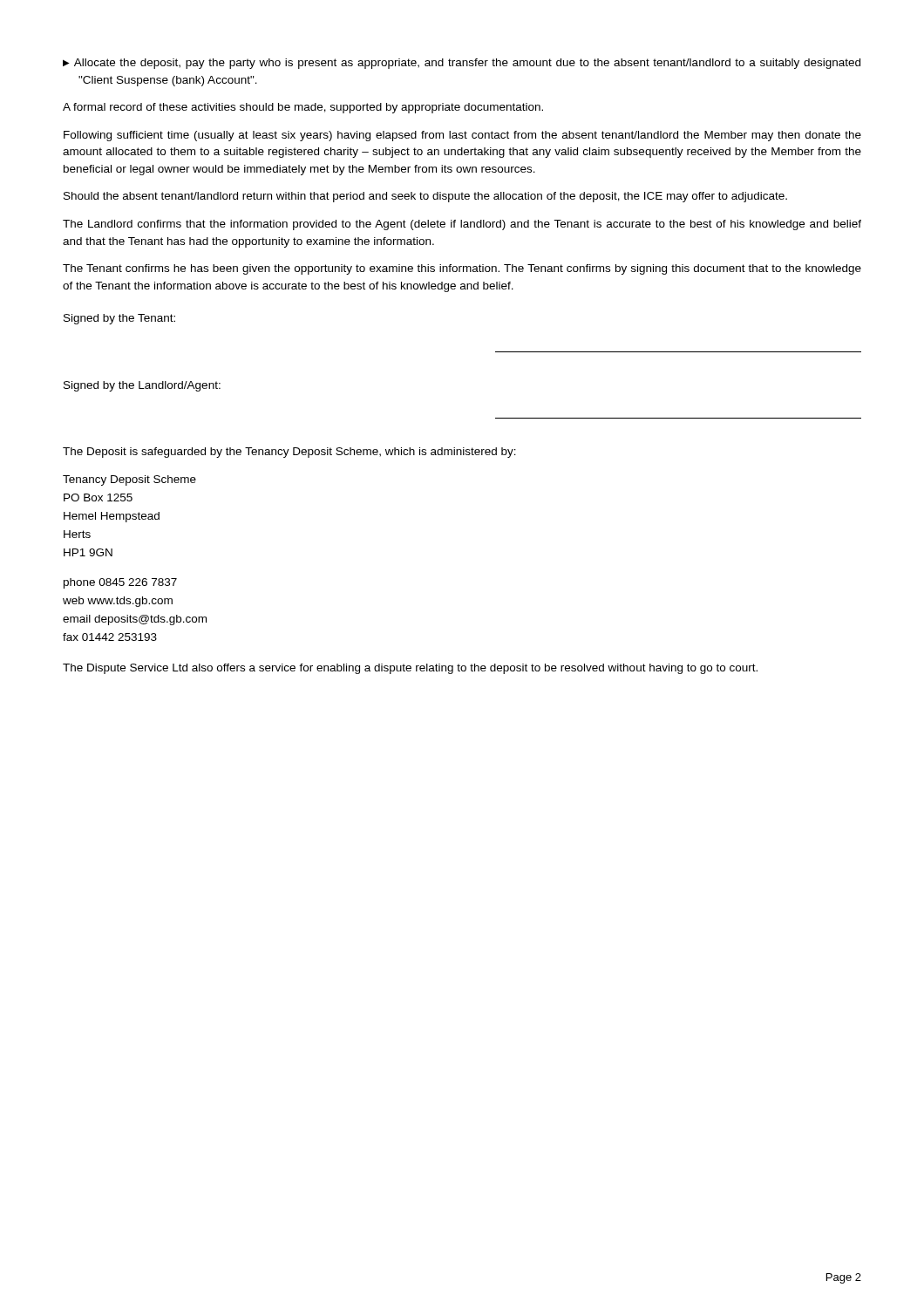Locate the region starting "The Tenant confirms he has been given"
Image resolution: width=924 pixels, height=1308 pixels.
[462, 277]
